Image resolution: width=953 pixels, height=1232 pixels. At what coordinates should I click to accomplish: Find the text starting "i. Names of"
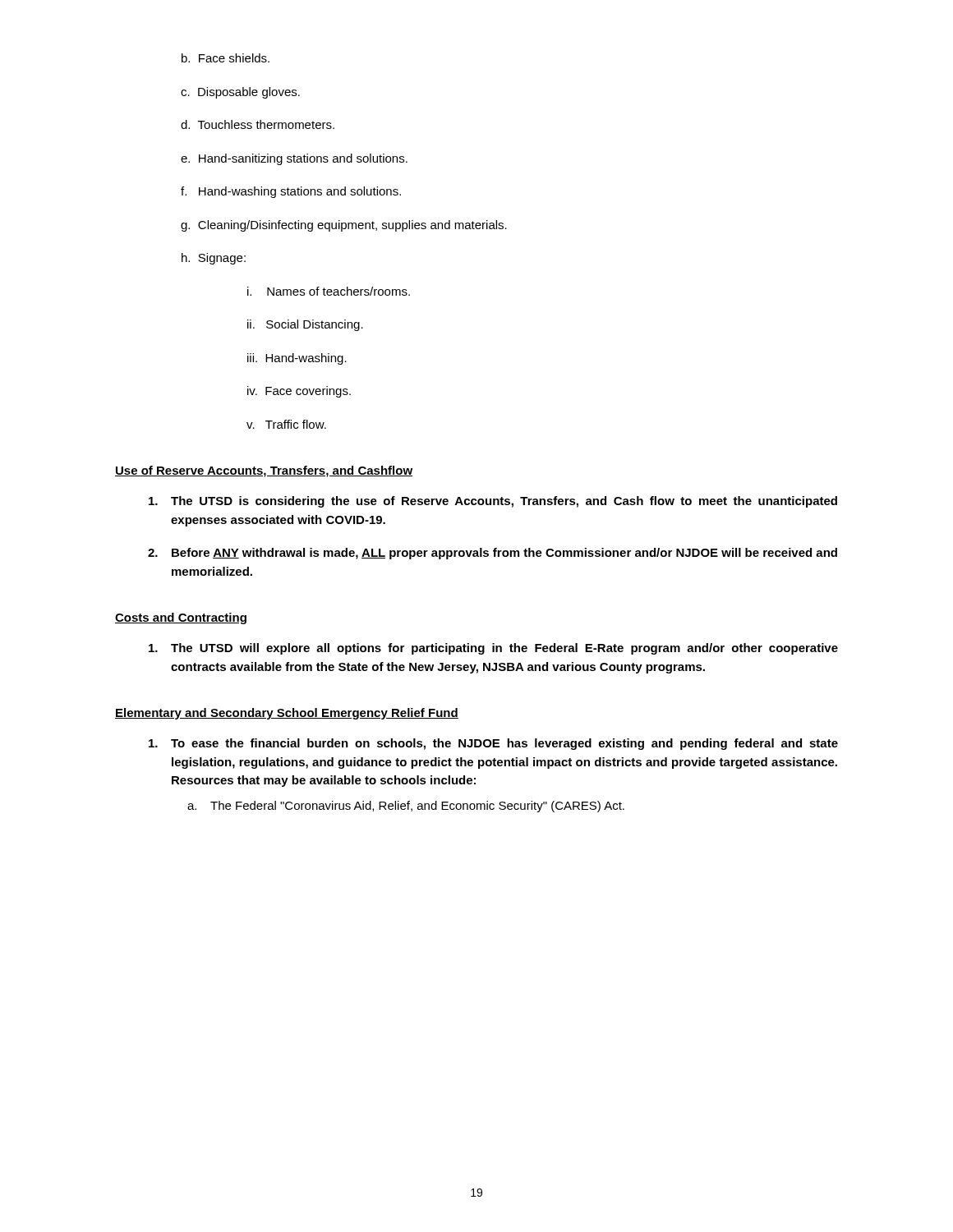(x=329, y=291)
